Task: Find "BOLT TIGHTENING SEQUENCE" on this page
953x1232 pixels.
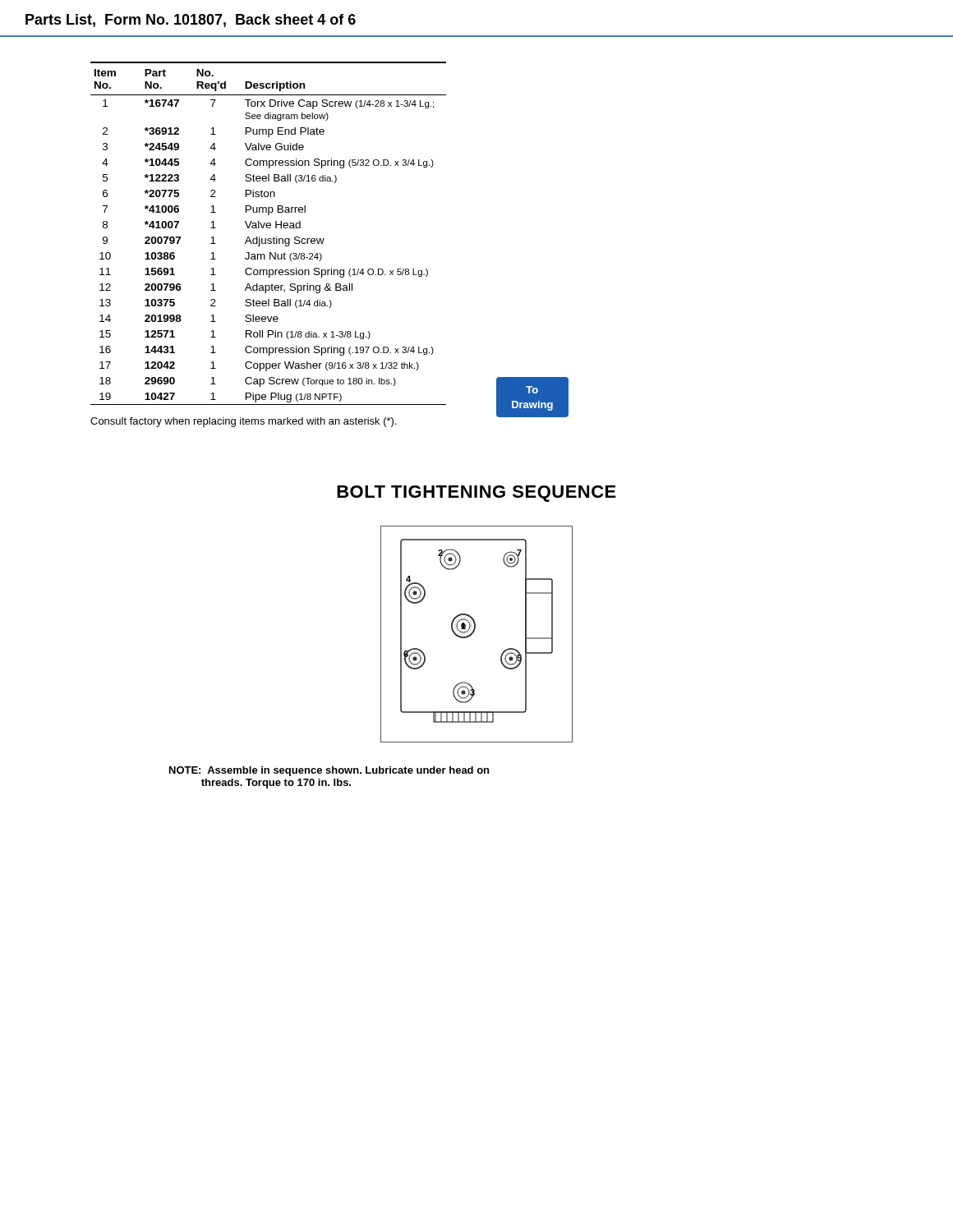Action: coord(476,492)
